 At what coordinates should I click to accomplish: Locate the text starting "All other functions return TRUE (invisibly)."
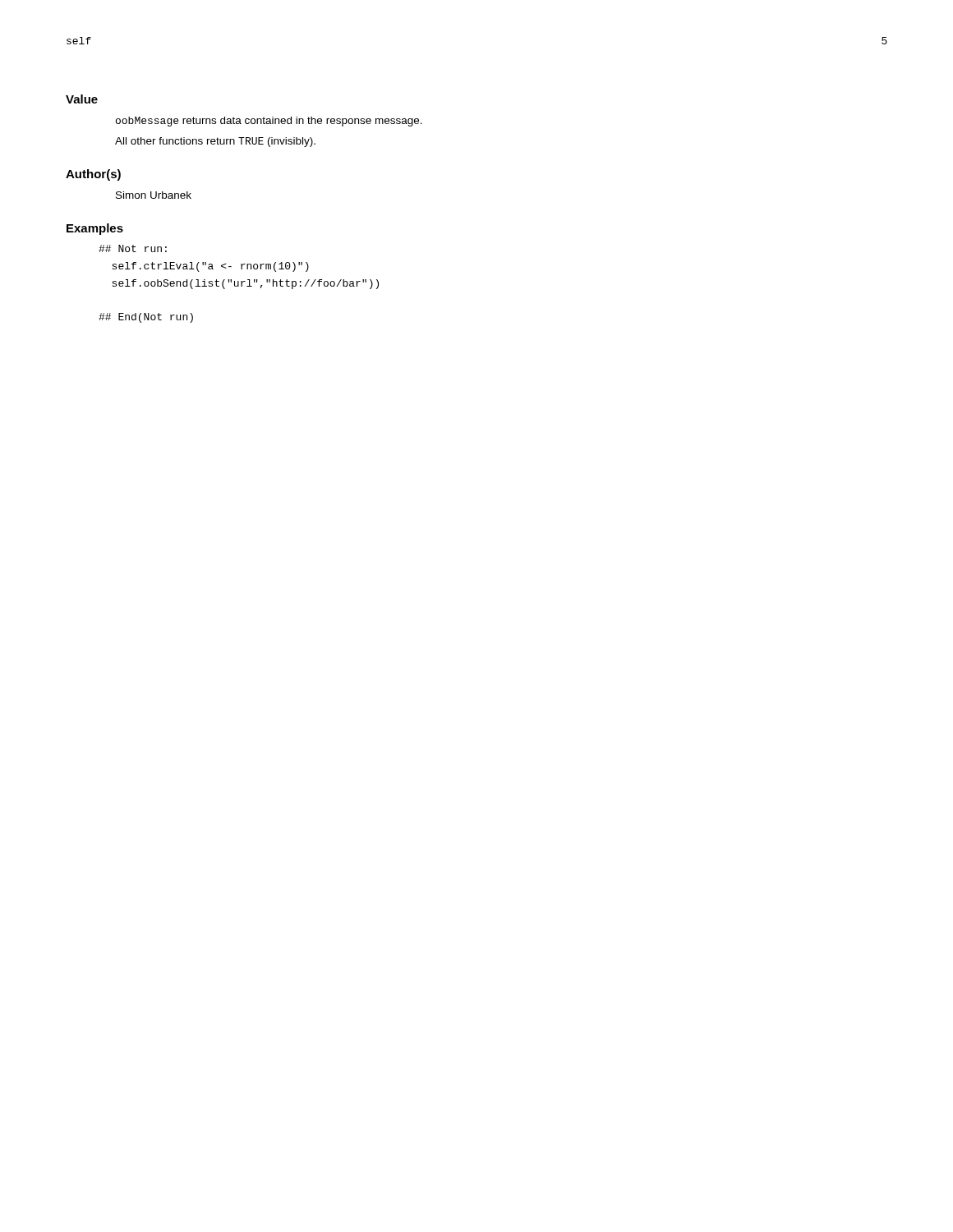pyautogui.click(x=216, y=141)
